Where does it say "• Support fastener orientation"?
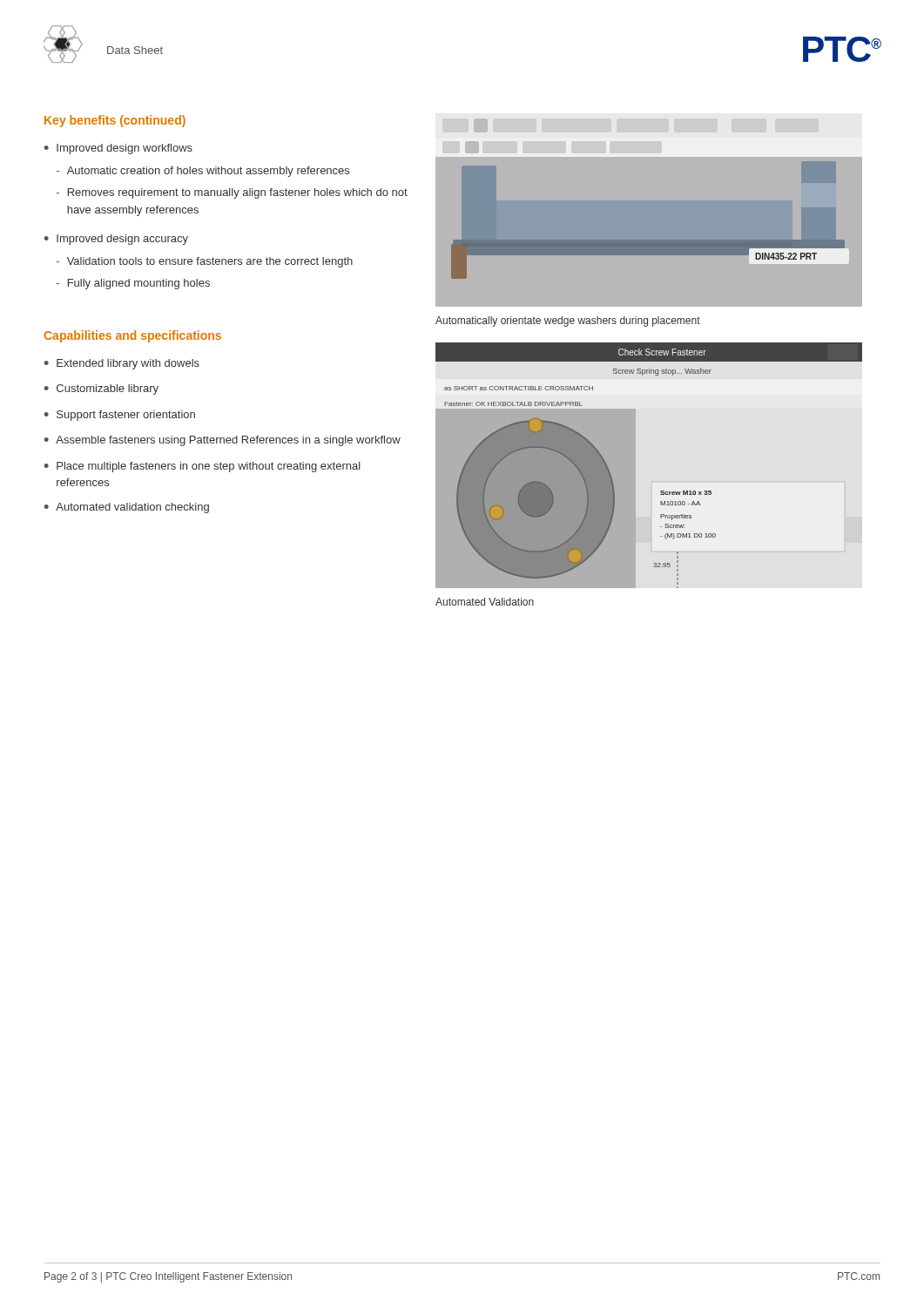The width and height of the screenshot is (924, 1307). tap(120, 415)
